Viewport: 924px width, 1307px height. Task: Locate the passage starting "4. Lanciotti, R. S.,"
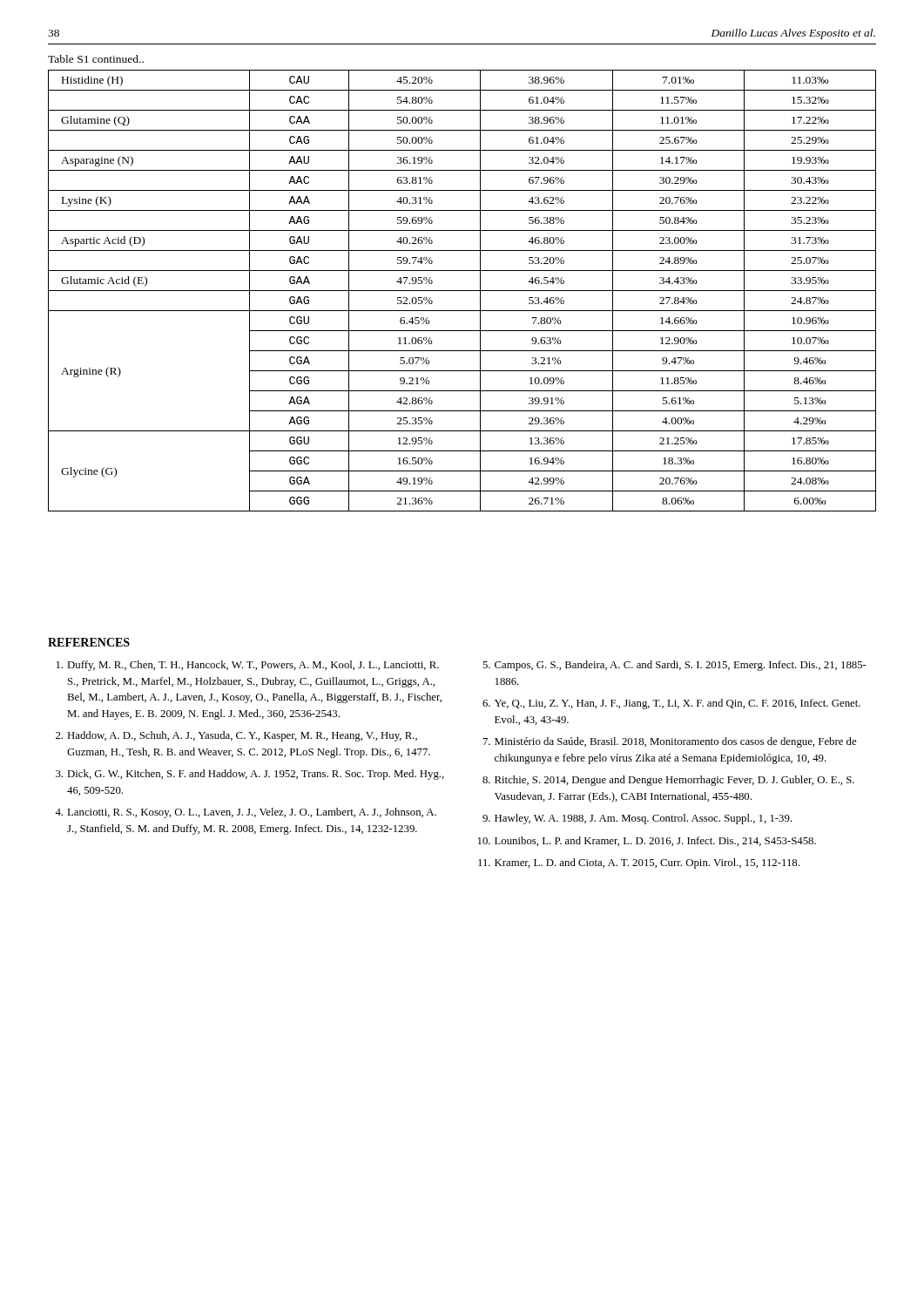point(248,821)
